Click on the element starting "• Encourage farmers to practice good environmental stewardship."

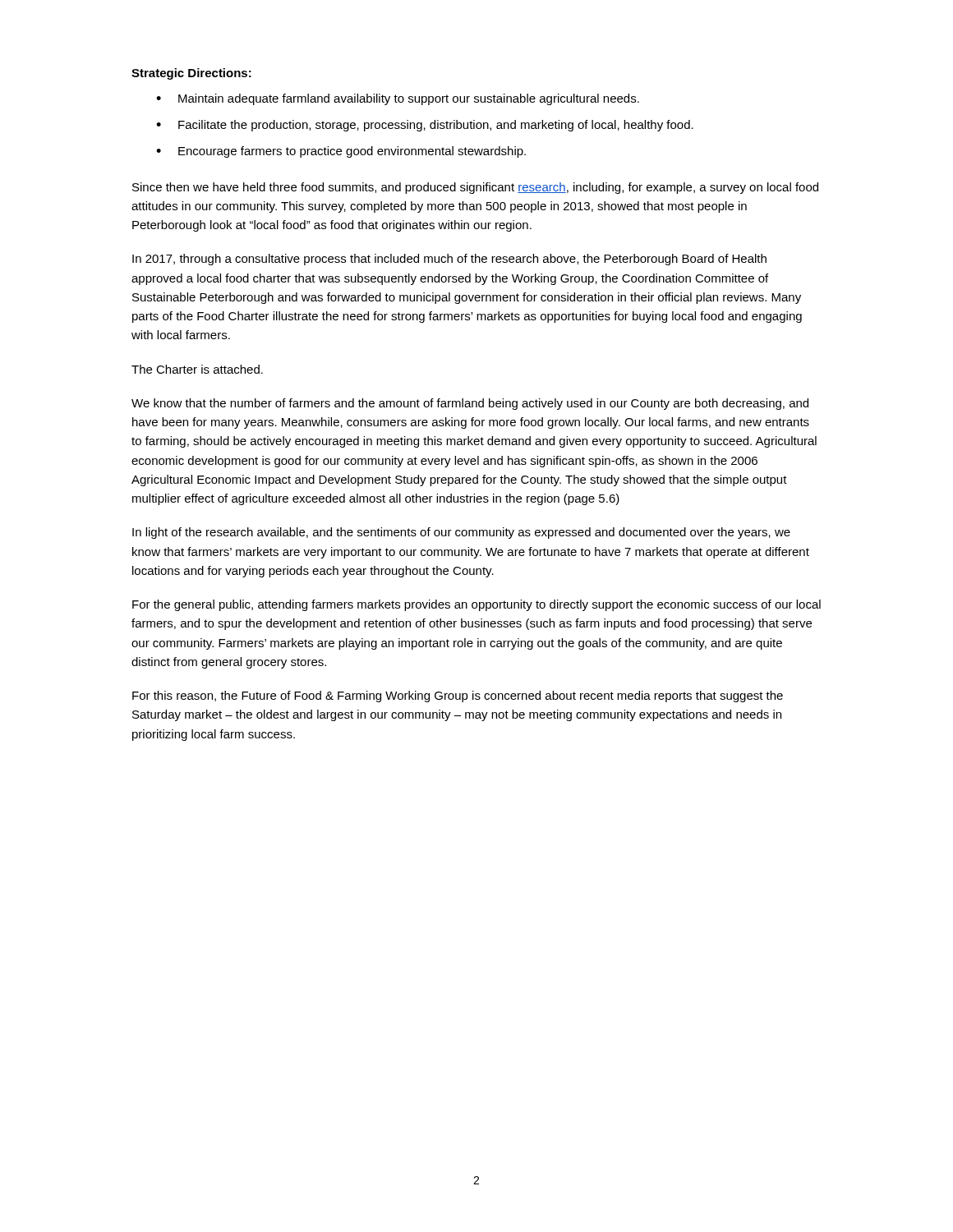341,152
